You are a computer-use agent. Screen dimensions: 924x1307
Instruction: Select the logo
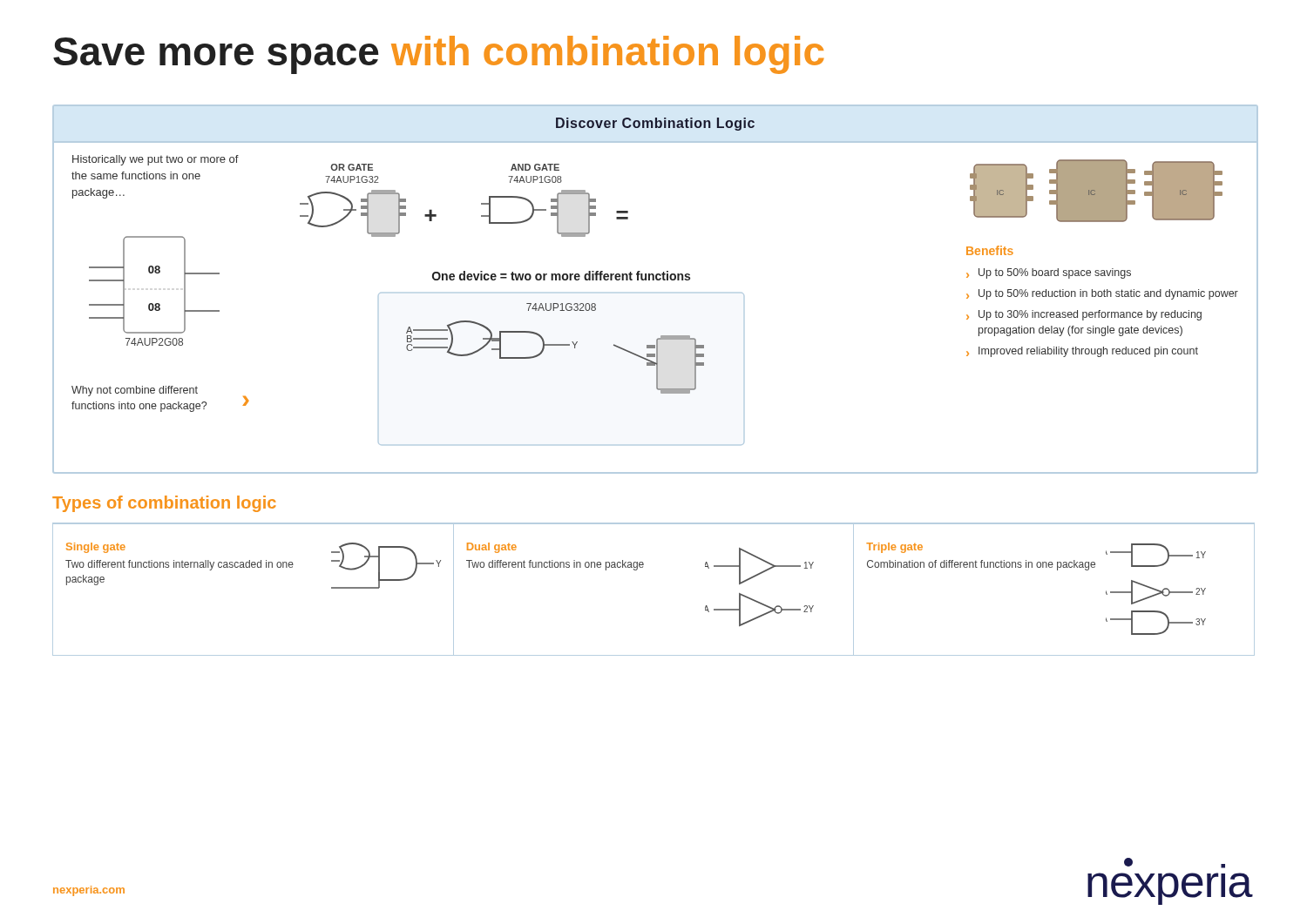[1172, 883]
